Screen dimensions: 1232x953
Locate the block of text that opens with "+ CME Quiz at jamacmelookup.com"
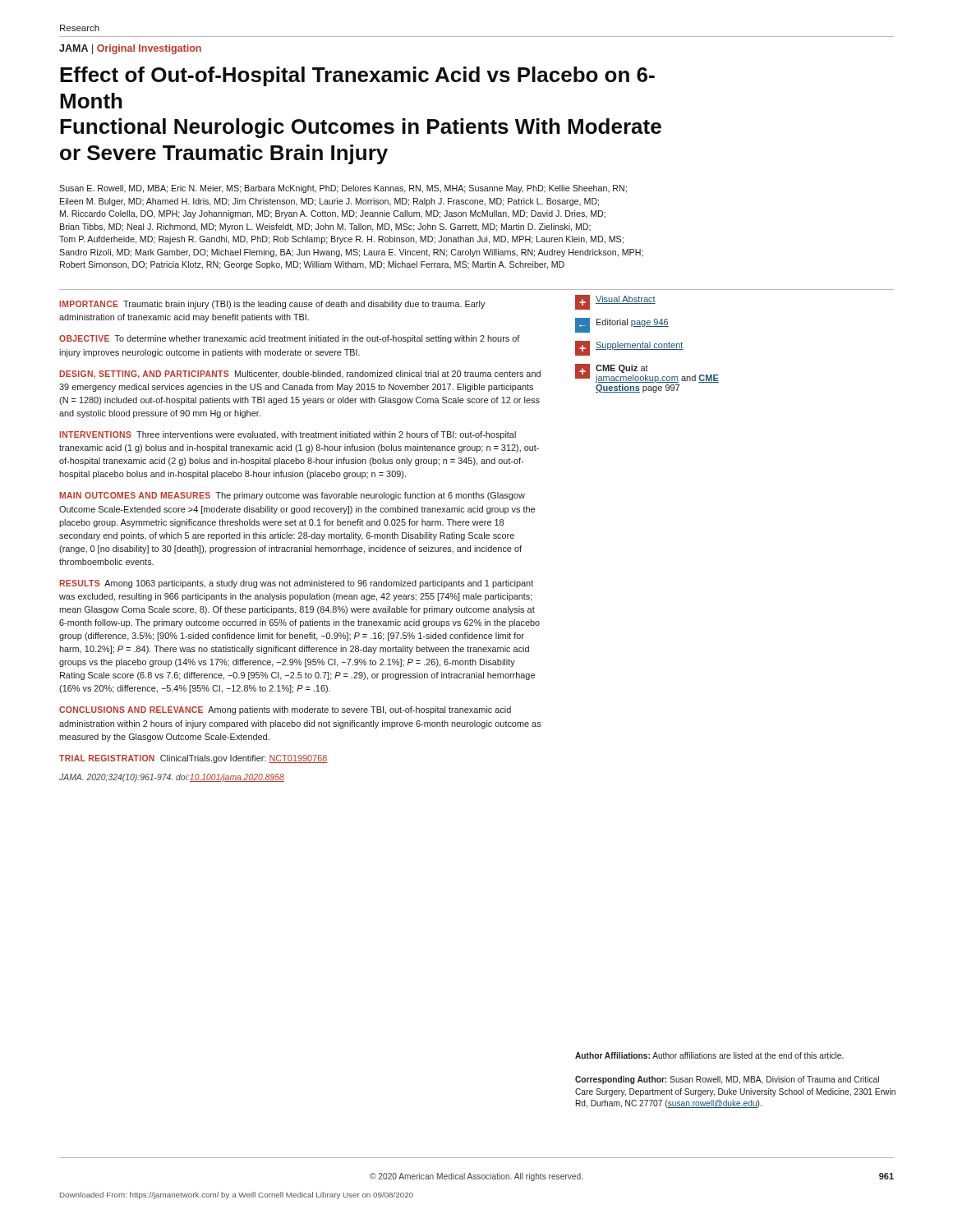[647, 378]
